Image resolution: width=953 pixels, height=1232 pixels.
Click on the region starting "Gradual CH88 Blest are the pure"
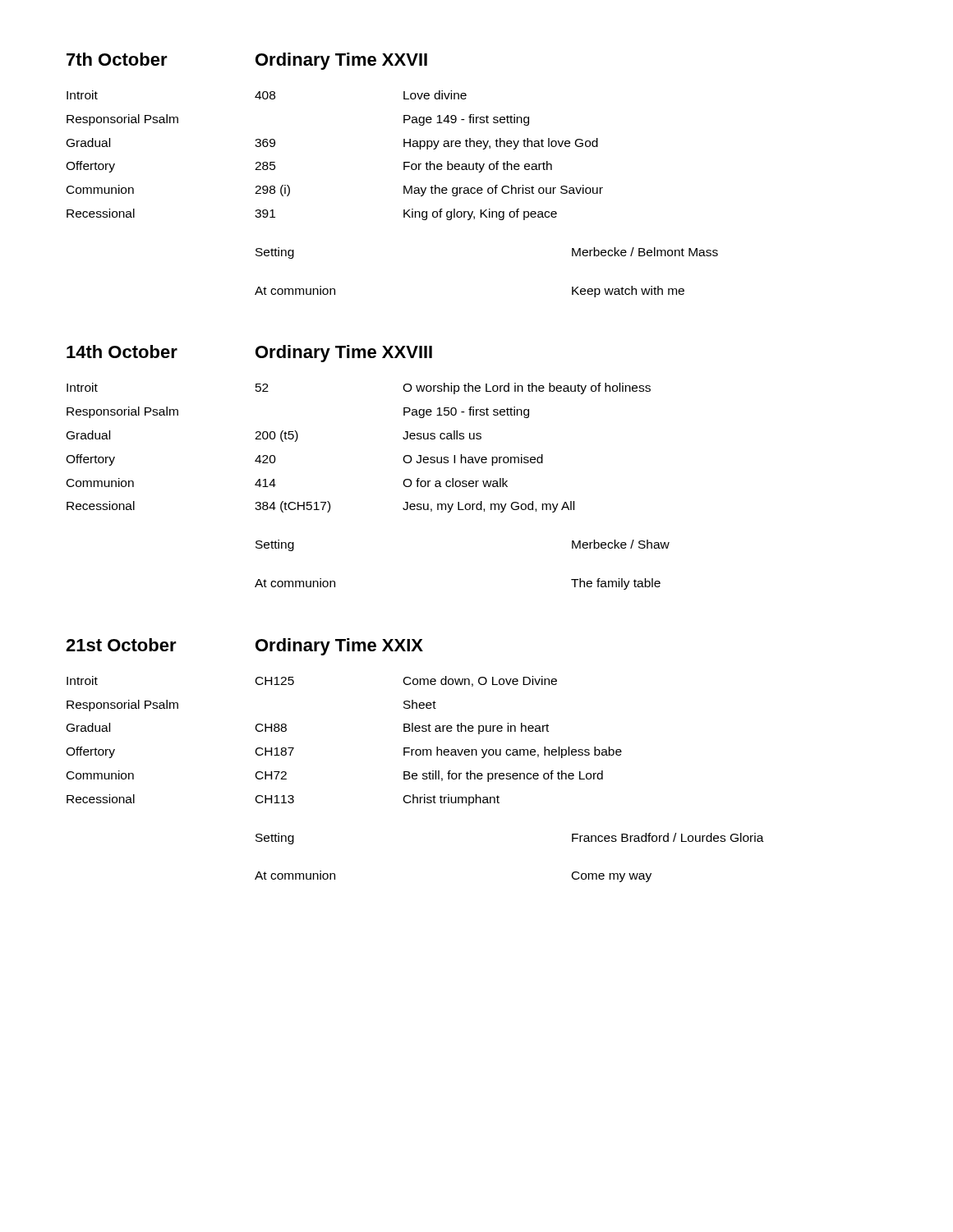coord(476,728)
